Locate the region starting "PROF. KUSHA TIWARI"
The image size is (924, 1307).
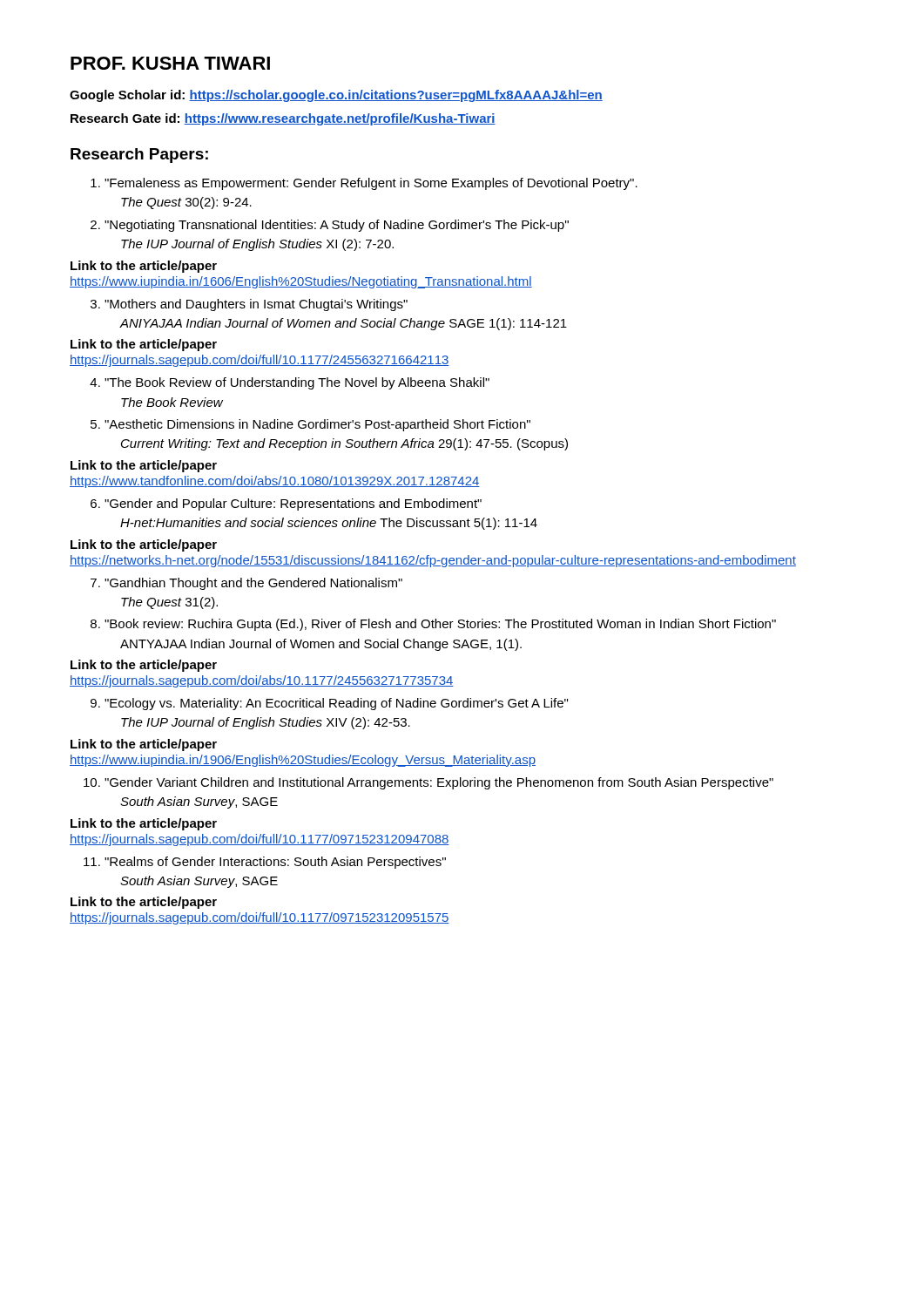point(170,63)
